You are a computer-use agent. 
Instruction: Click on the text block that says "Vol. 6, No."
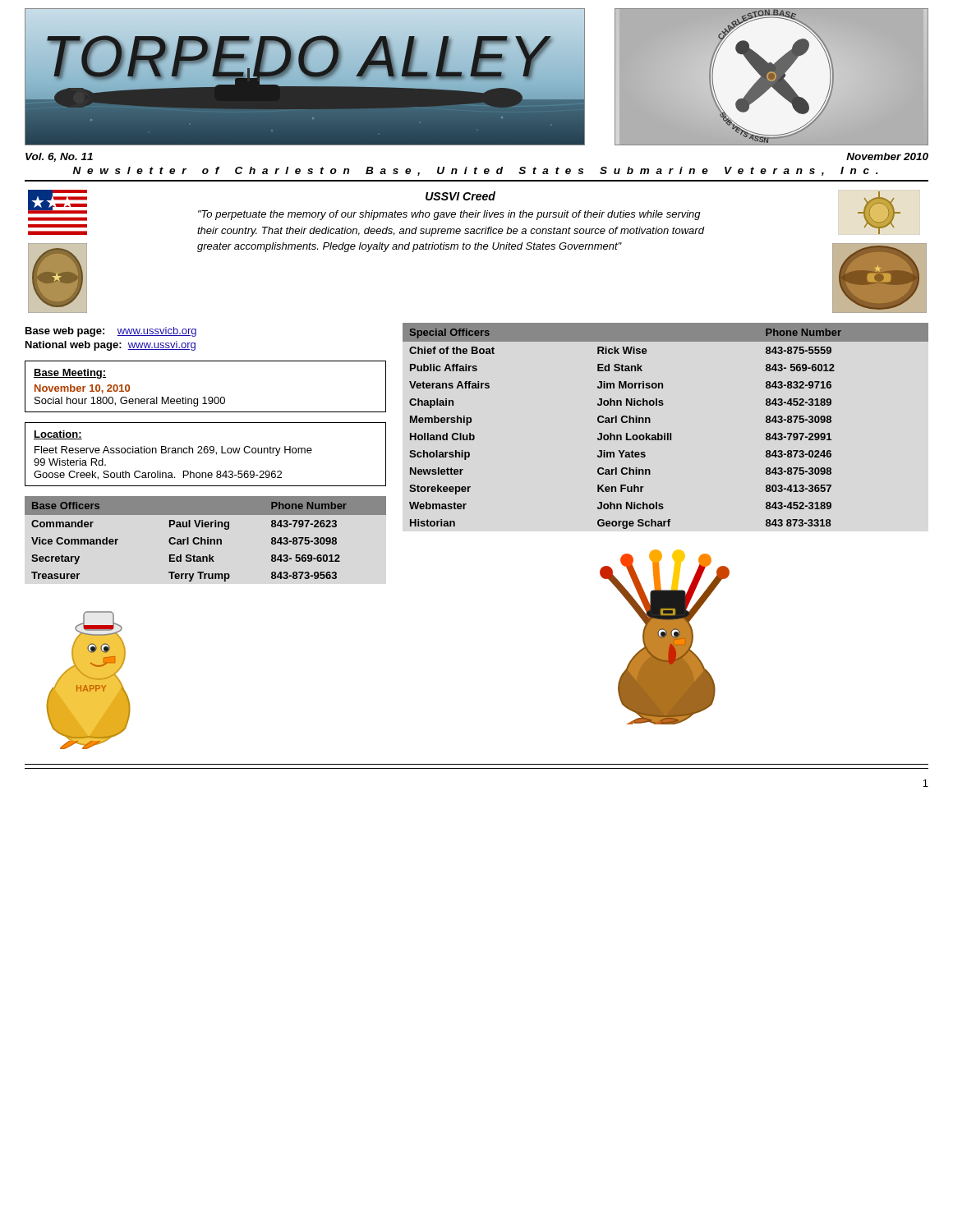(476, 156)
